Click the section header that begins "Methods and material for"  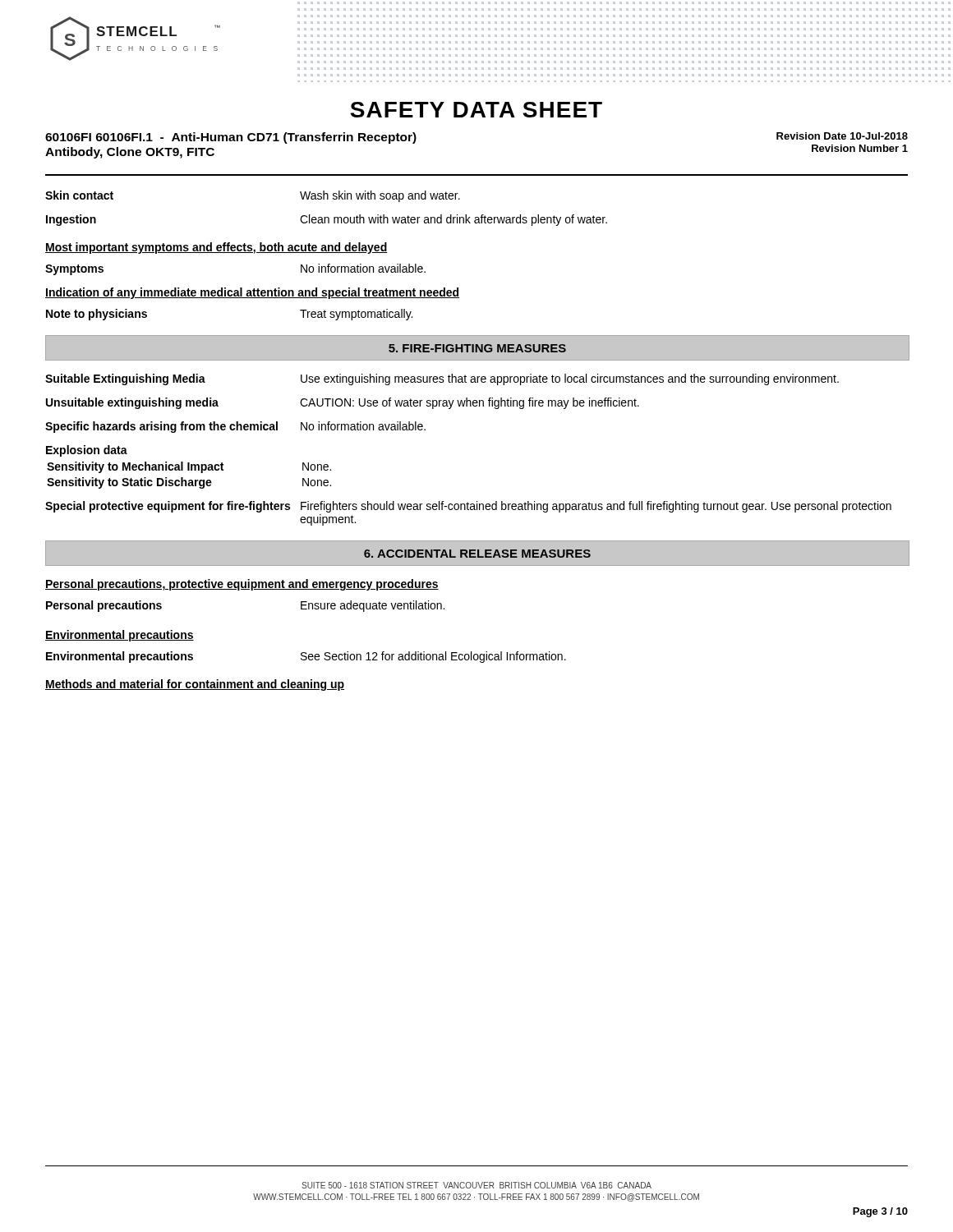(195, 684)
